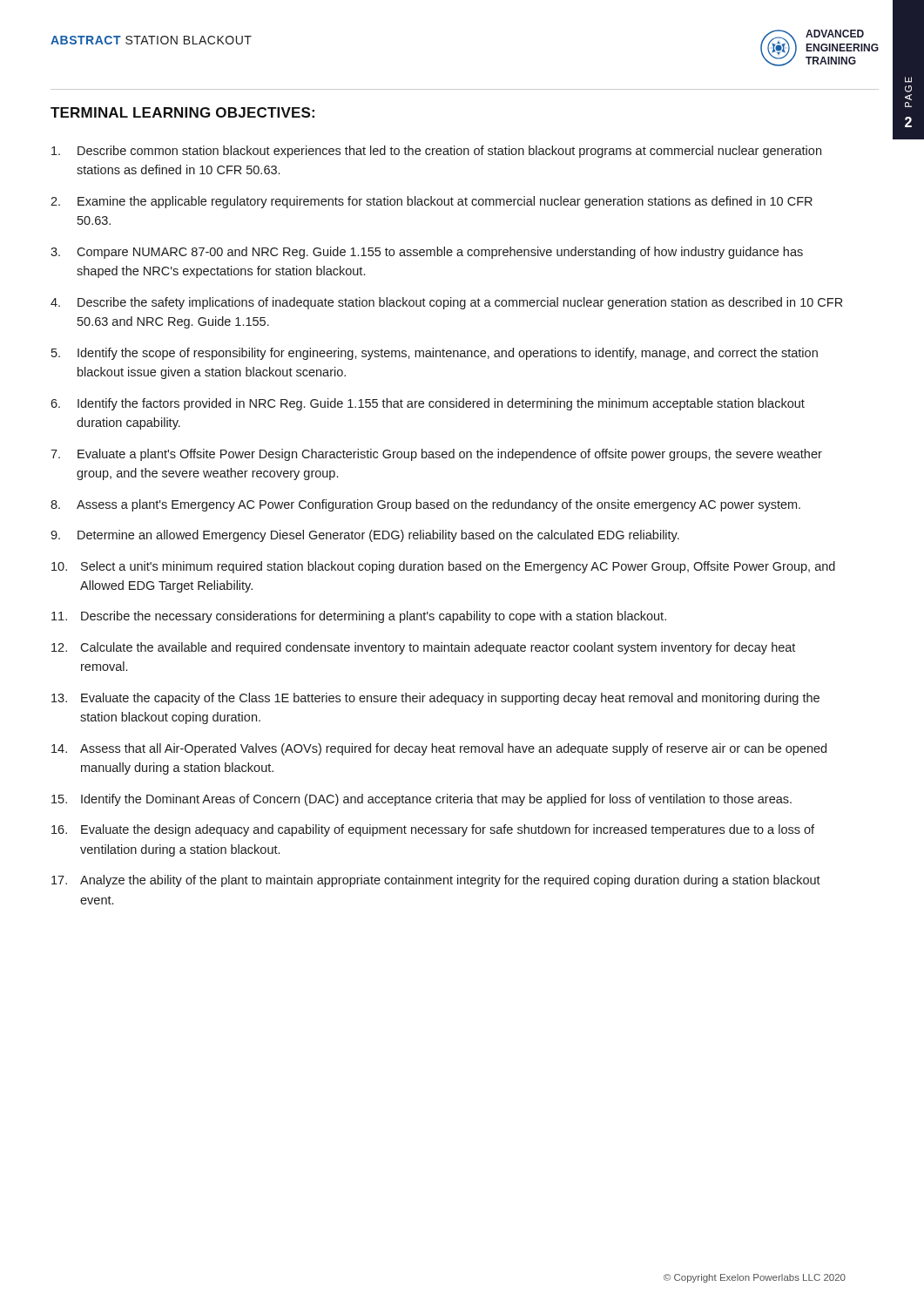The height and width of the screenshot is (1307, 924).
Task: Where is the passage that starts "Describe the safety"?
Action: click(x=461, y=312)
